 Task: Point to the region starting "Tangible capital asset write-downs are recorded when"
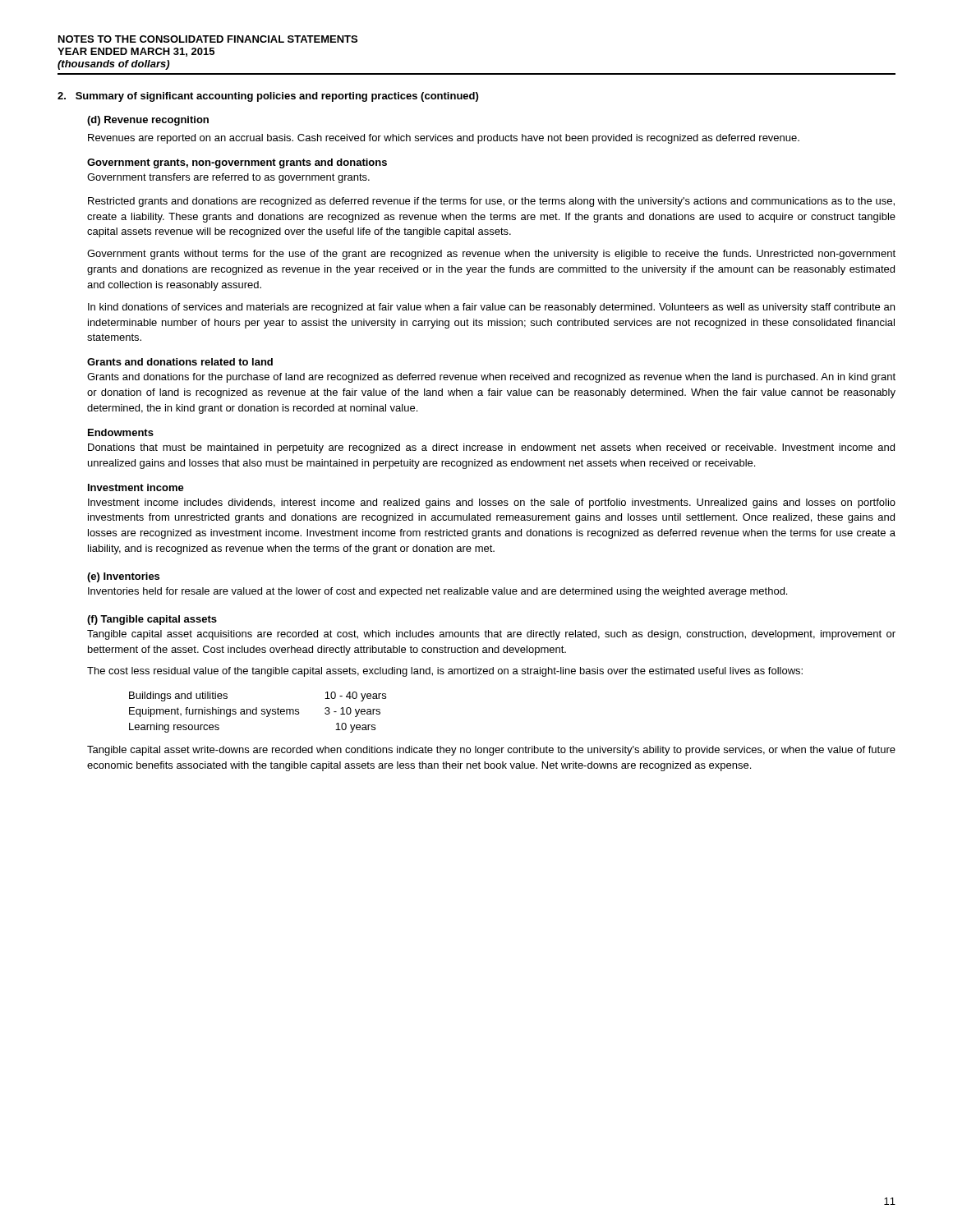[491, 758]
